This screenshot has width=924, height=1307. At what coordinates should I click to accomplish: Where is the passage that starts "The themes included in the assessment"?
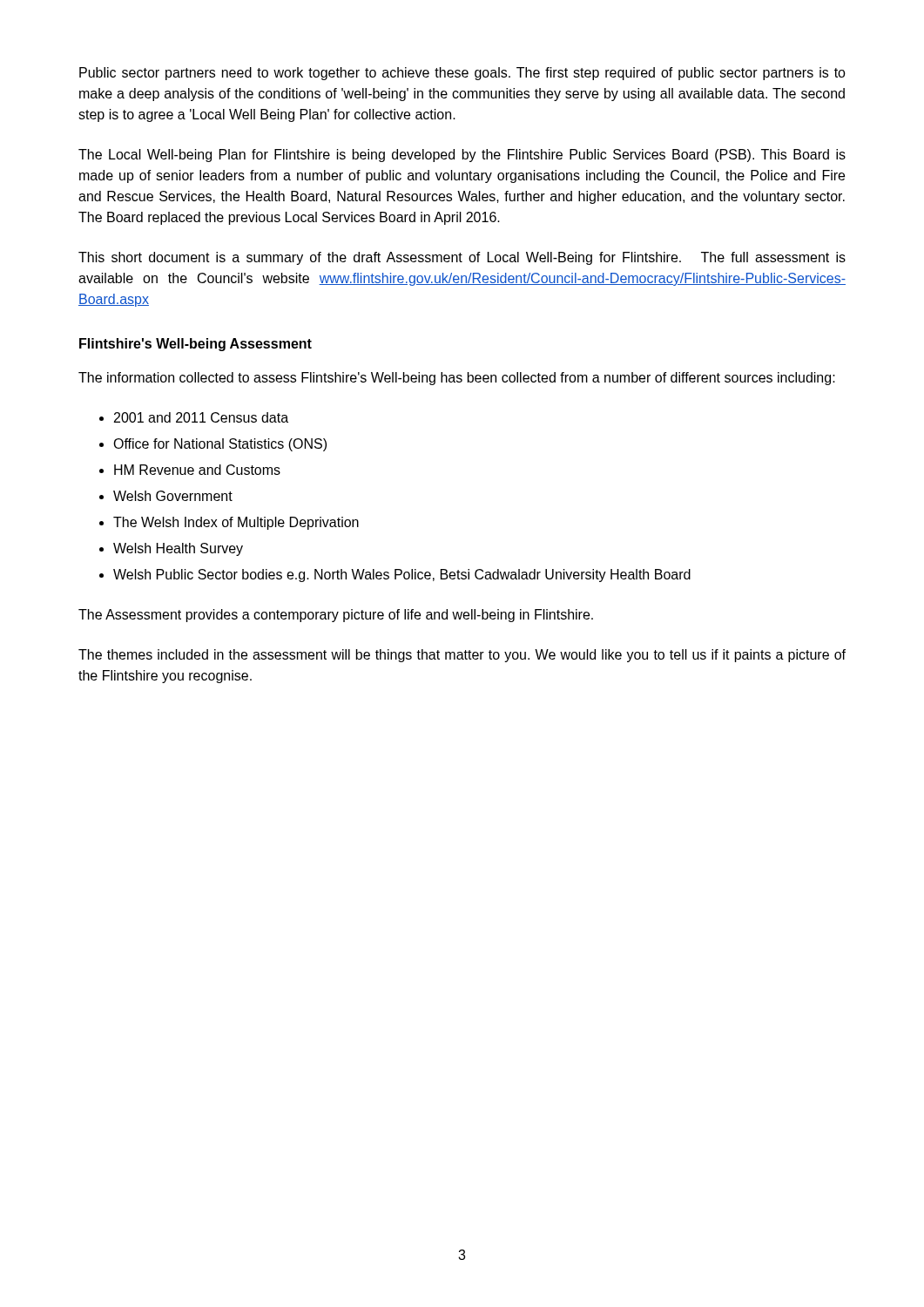[462, 665]
